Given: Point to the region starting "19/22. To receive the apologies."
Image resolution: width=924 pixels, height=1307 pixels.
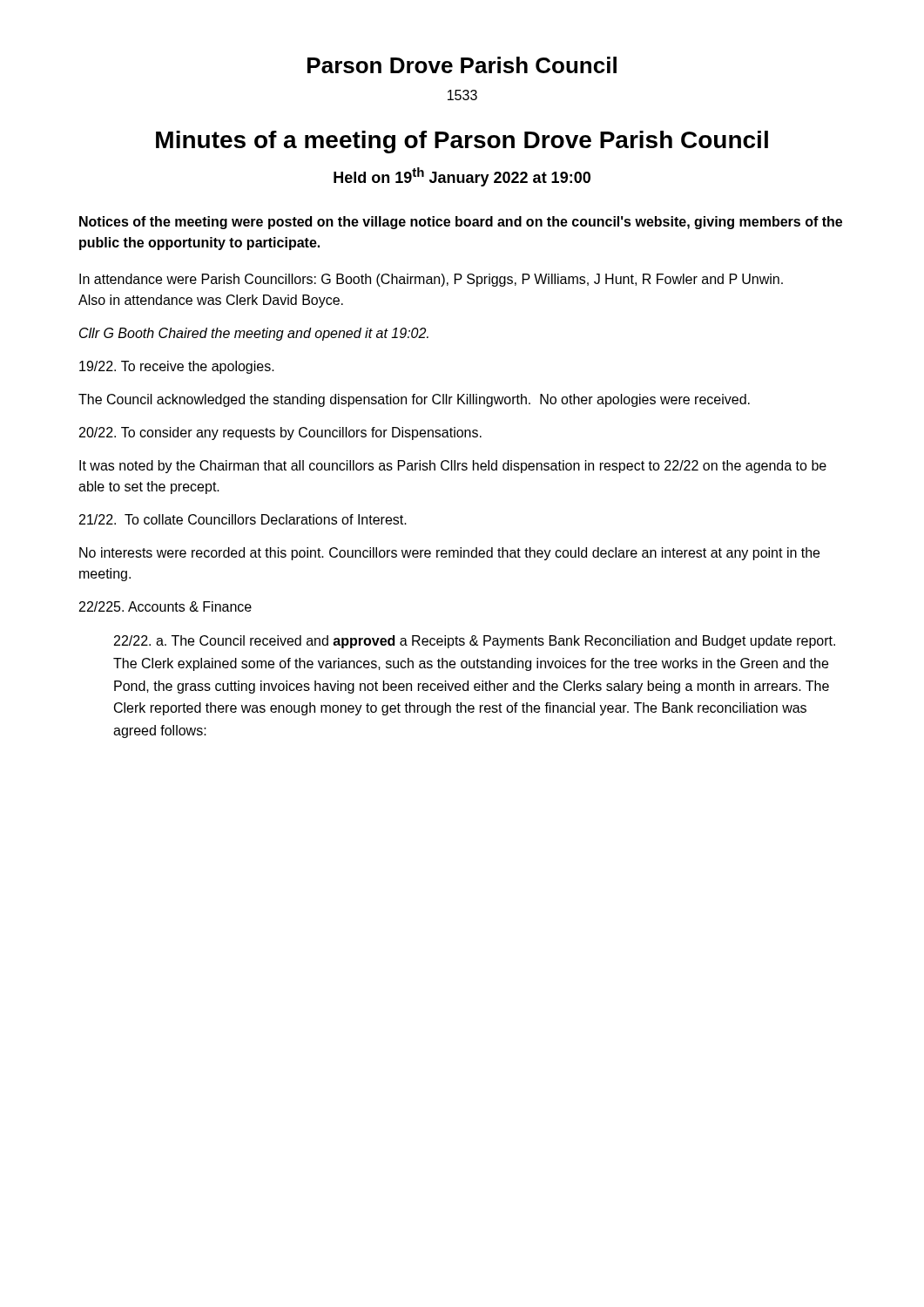Looking at the screenshot, I should 177,367.
